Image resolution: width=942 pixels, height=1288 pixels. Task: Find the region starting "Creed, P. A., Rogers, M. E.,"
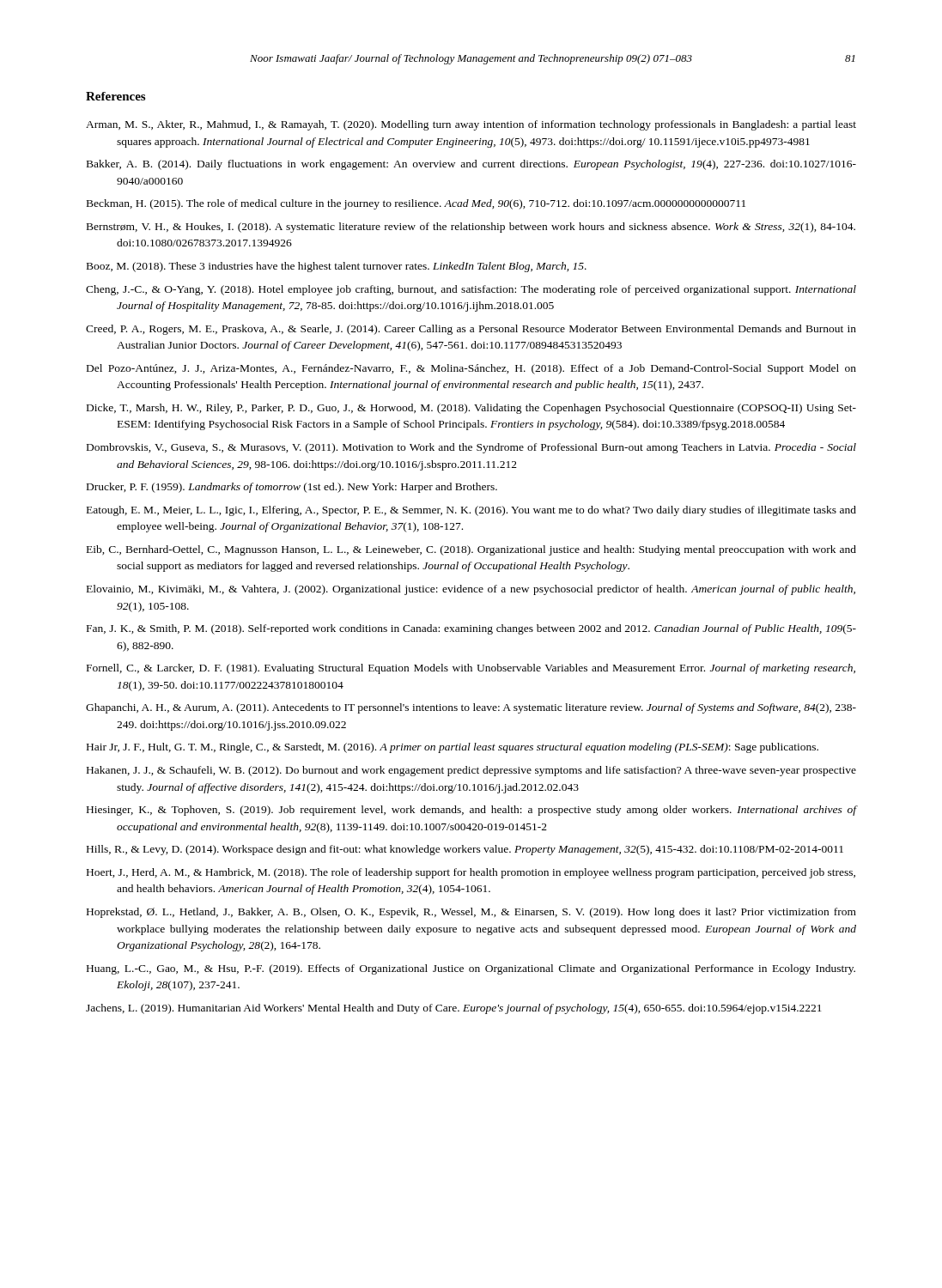tap(471, 337)
